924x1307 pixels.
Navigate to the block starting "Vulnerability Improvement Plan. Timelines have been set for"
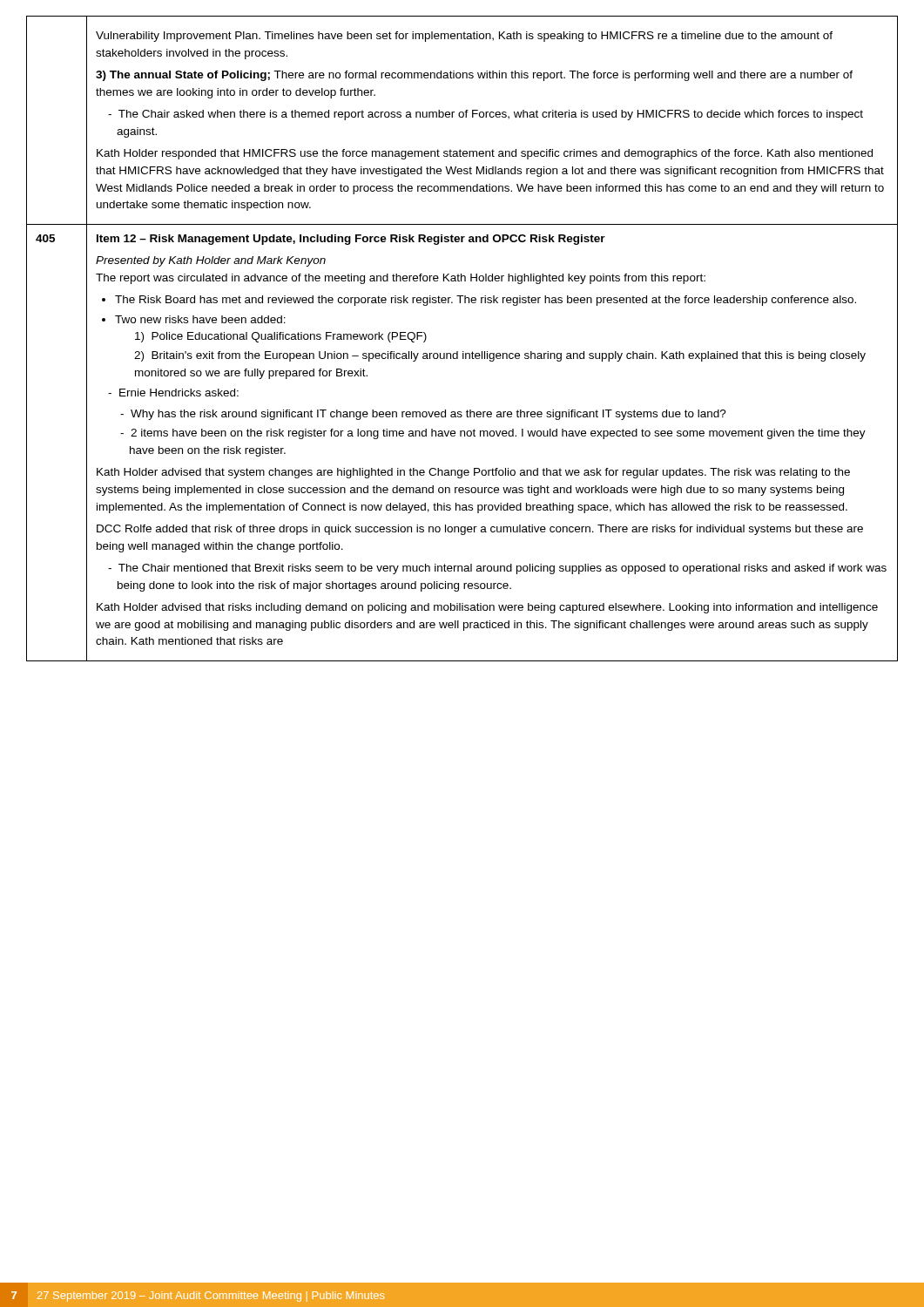point(492,120)
